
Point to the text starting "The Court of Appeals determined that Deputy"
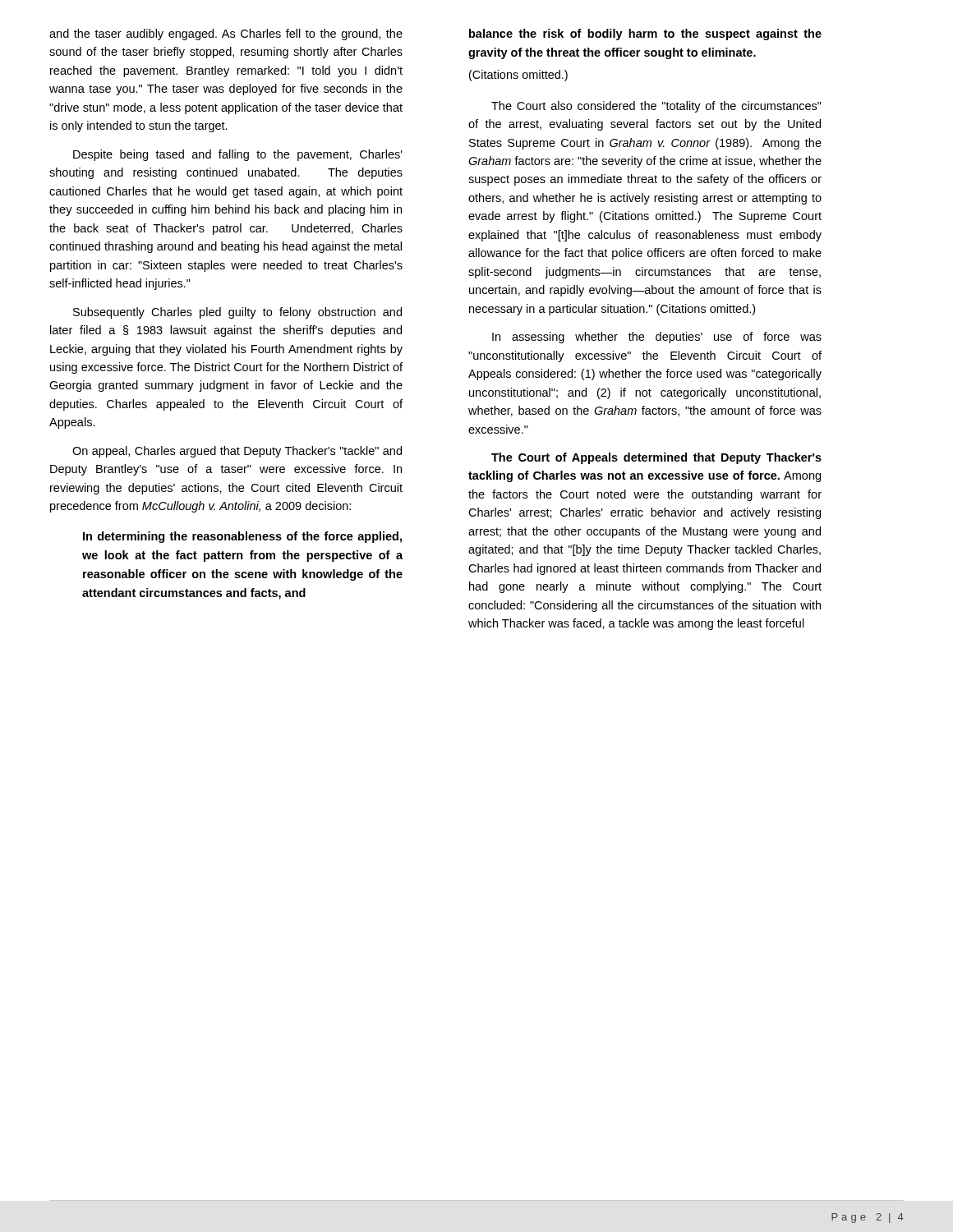click(645, 541)
